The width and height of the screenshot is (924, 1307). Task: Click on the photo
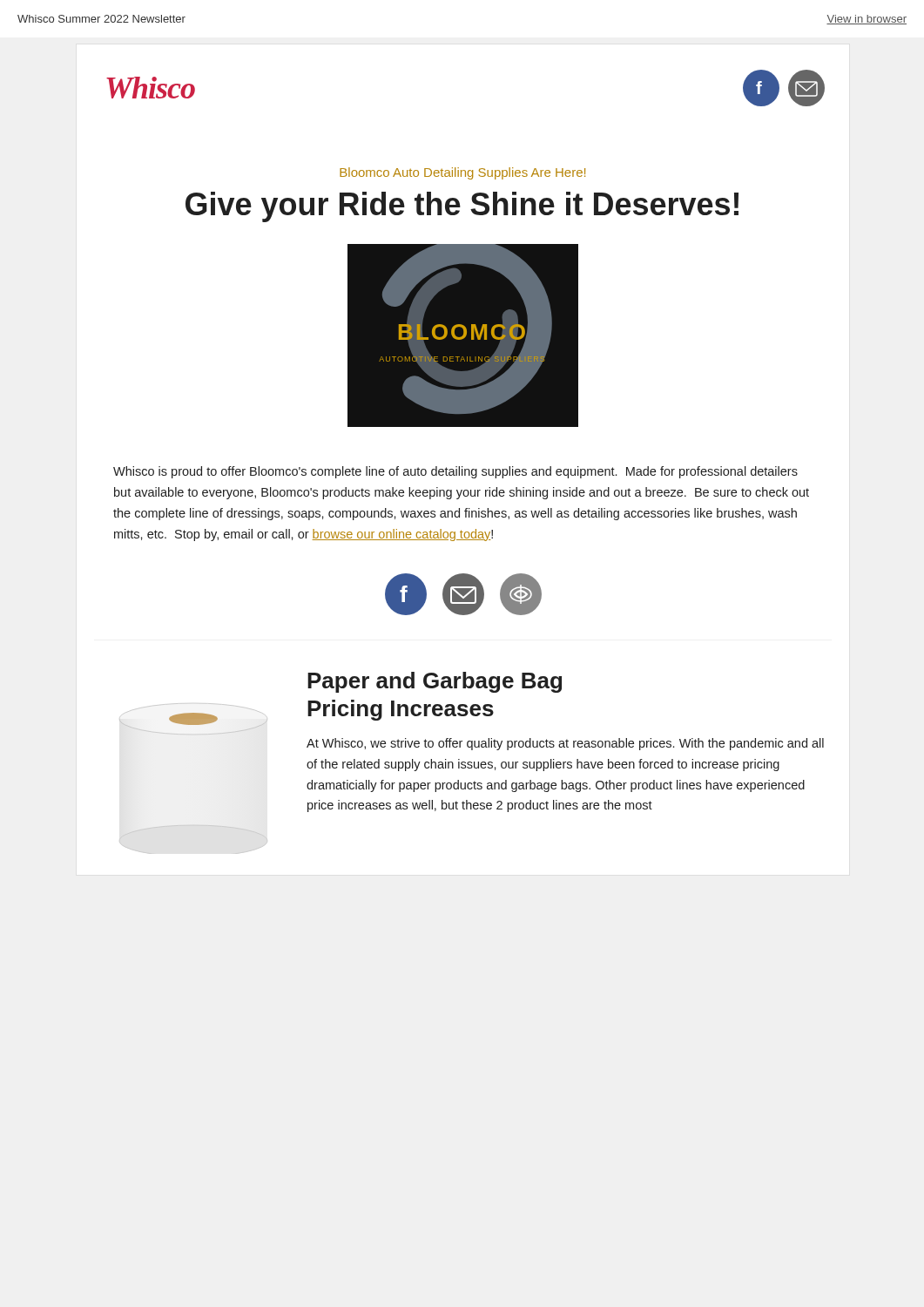(x=193, y=754)
